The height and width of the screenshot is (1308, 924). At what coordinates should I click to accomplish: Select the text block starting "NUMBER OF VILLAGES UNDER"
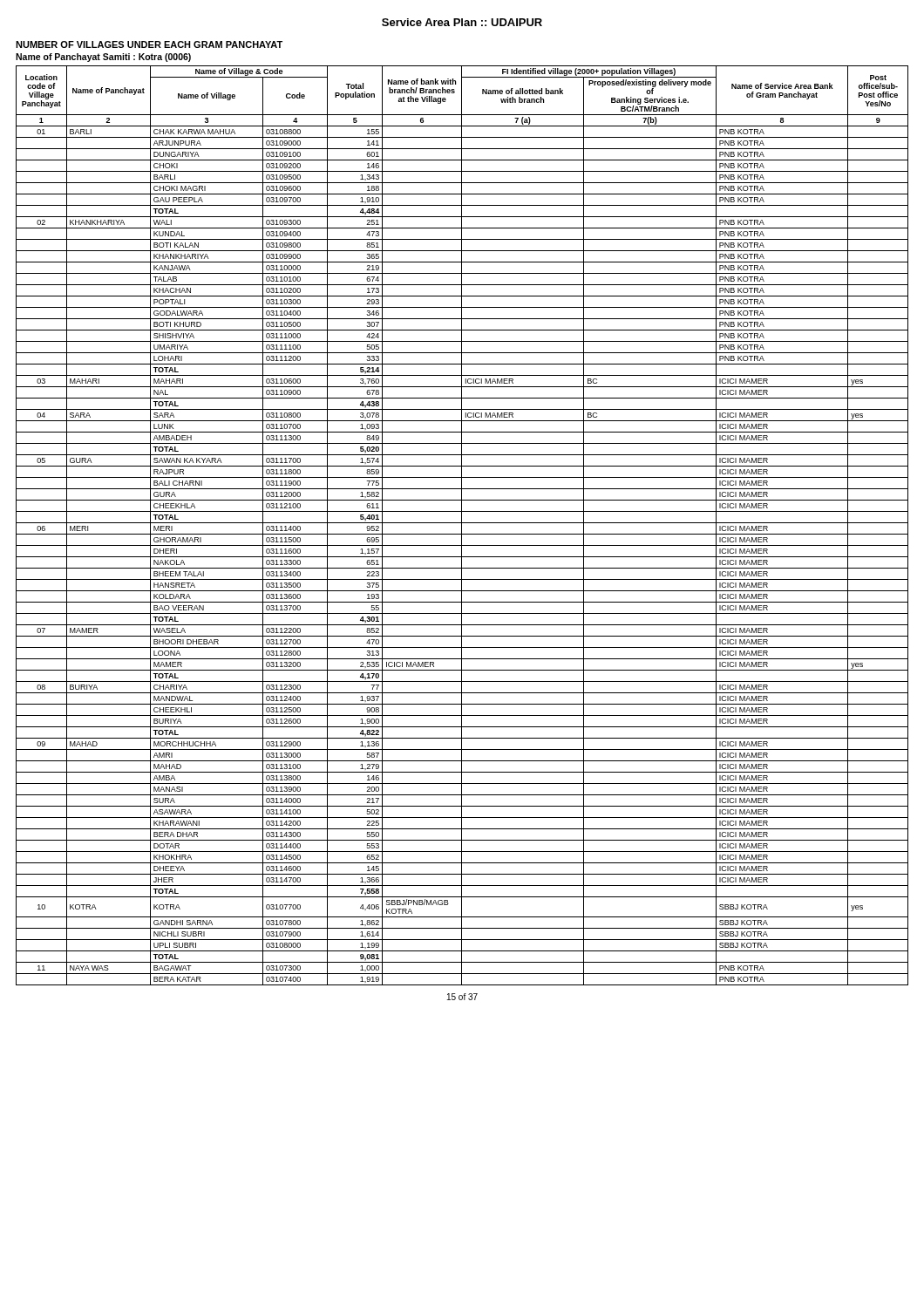149,44
